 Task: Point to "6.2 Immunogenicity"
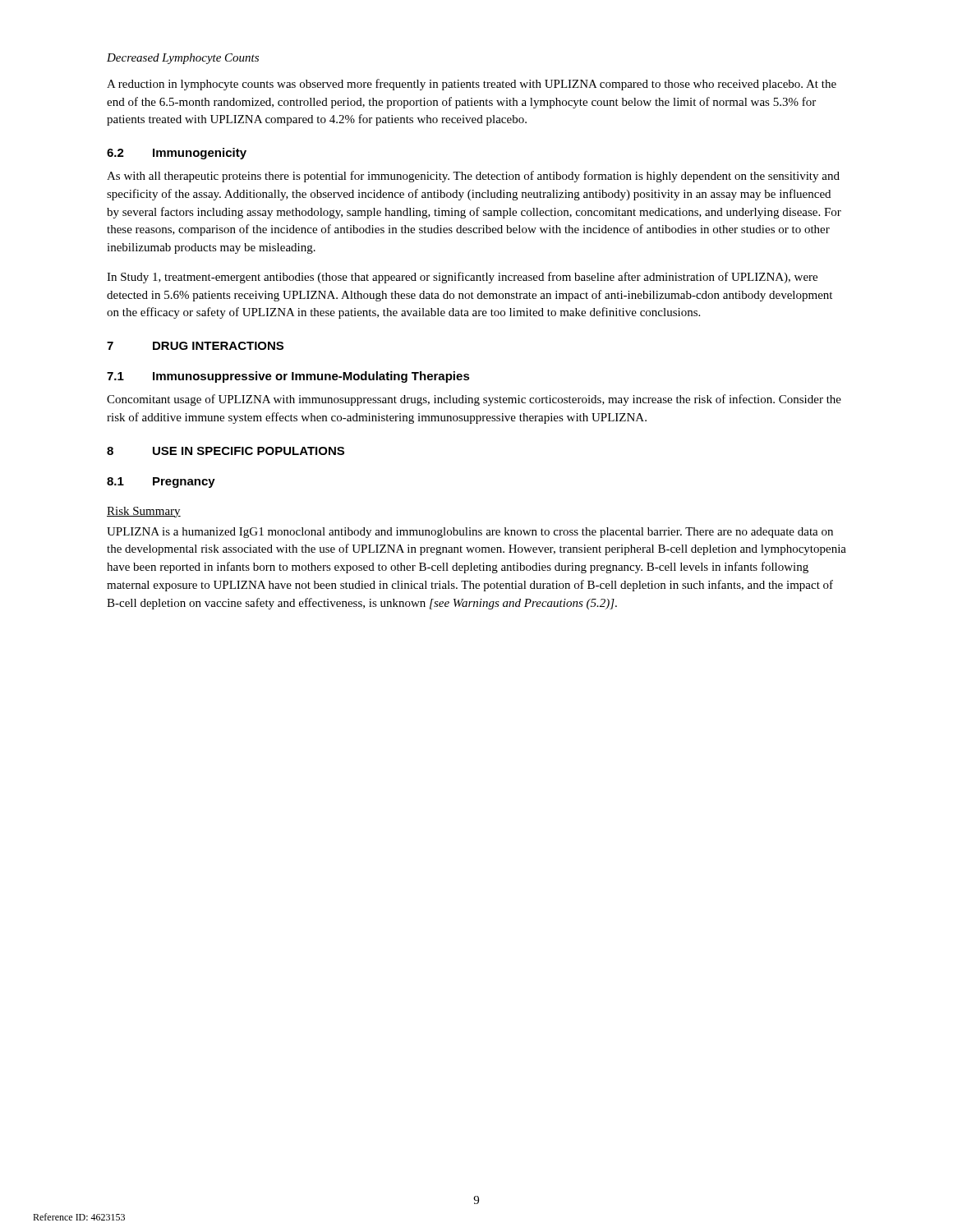[x=177, y=154]
